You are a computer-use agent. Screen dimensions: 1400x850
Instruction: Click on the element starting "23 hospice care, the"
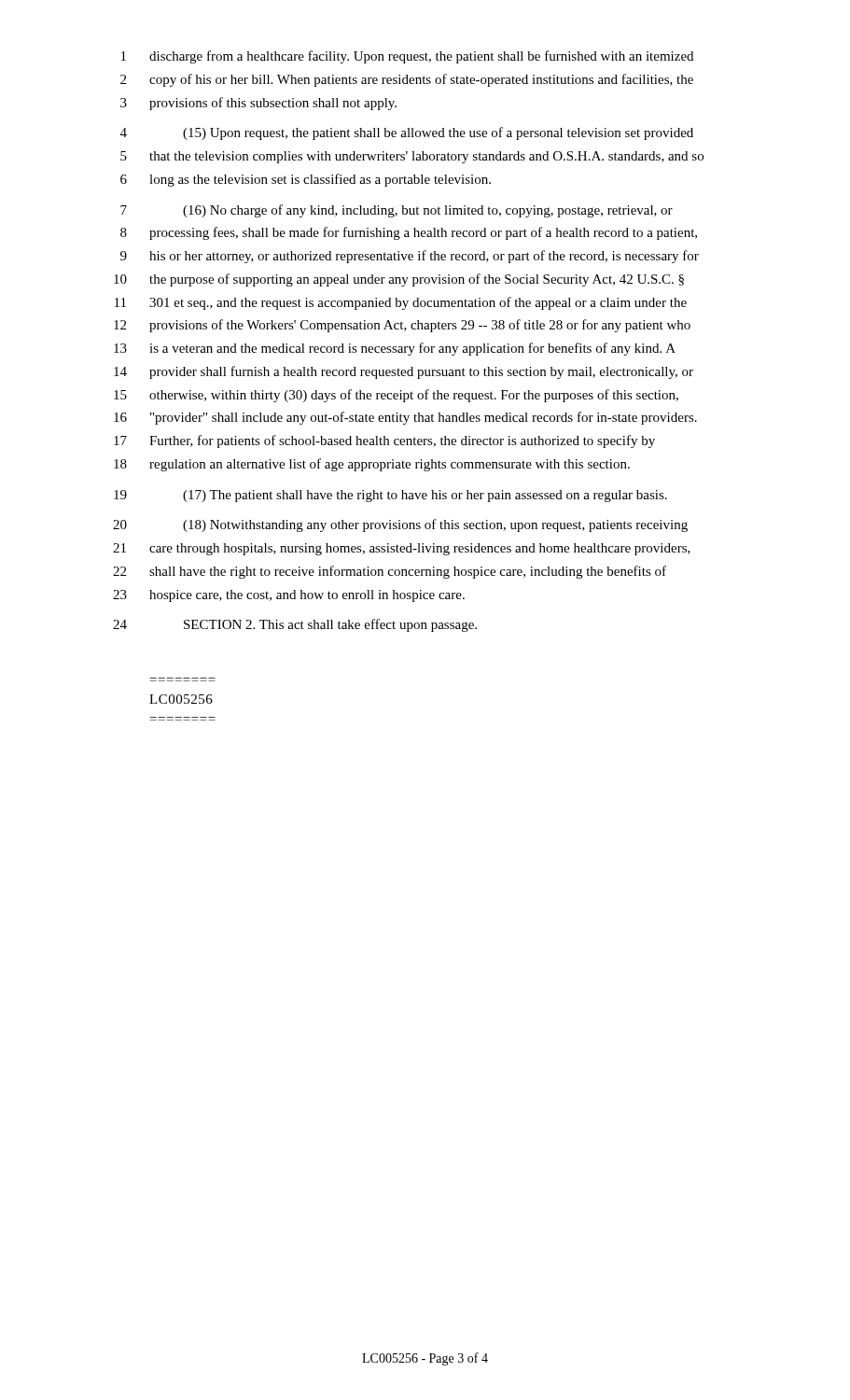tap(442, 594)
